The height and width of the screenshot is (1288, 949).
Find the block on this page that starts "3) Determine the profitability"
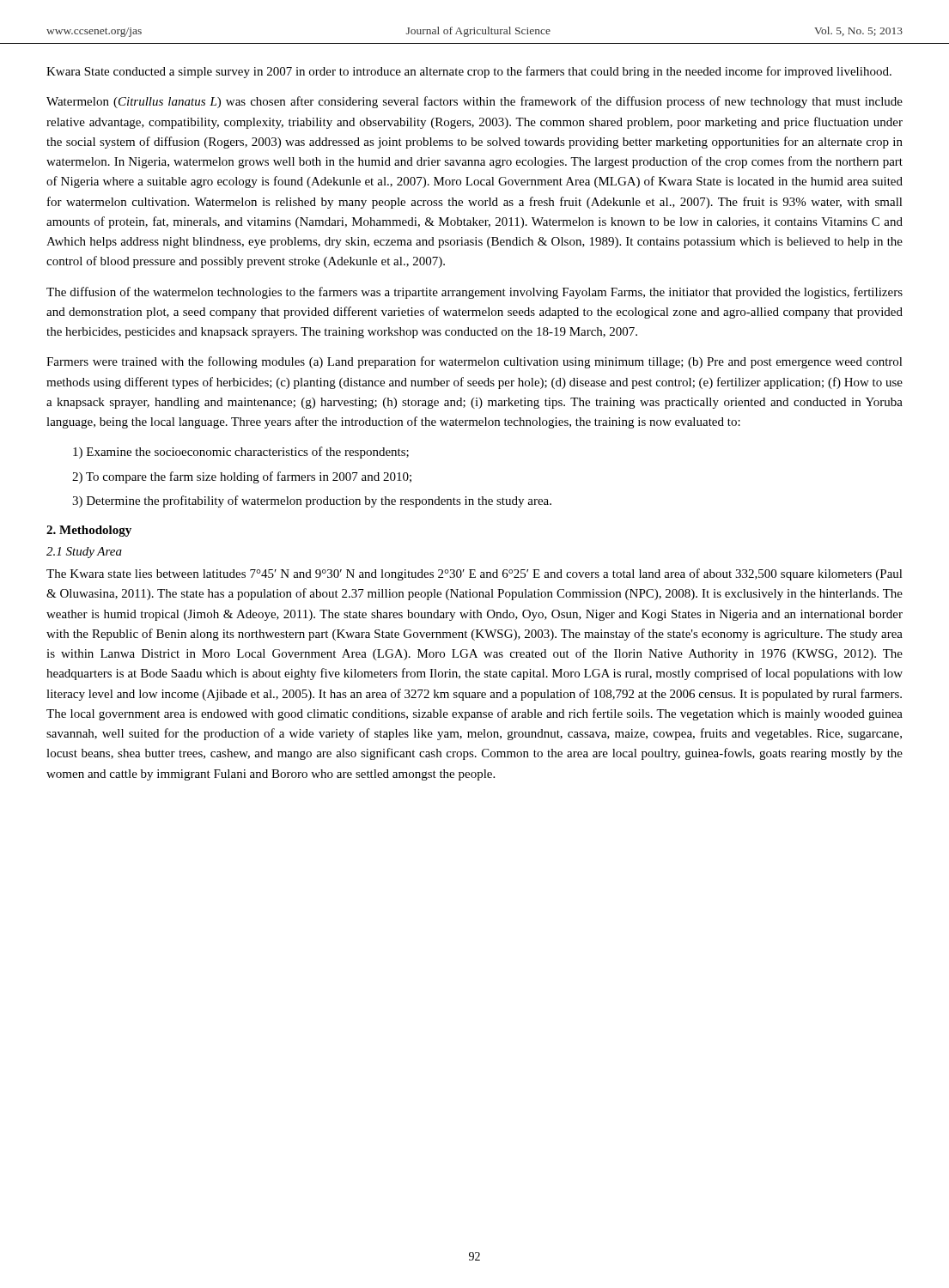click(312, 500)
